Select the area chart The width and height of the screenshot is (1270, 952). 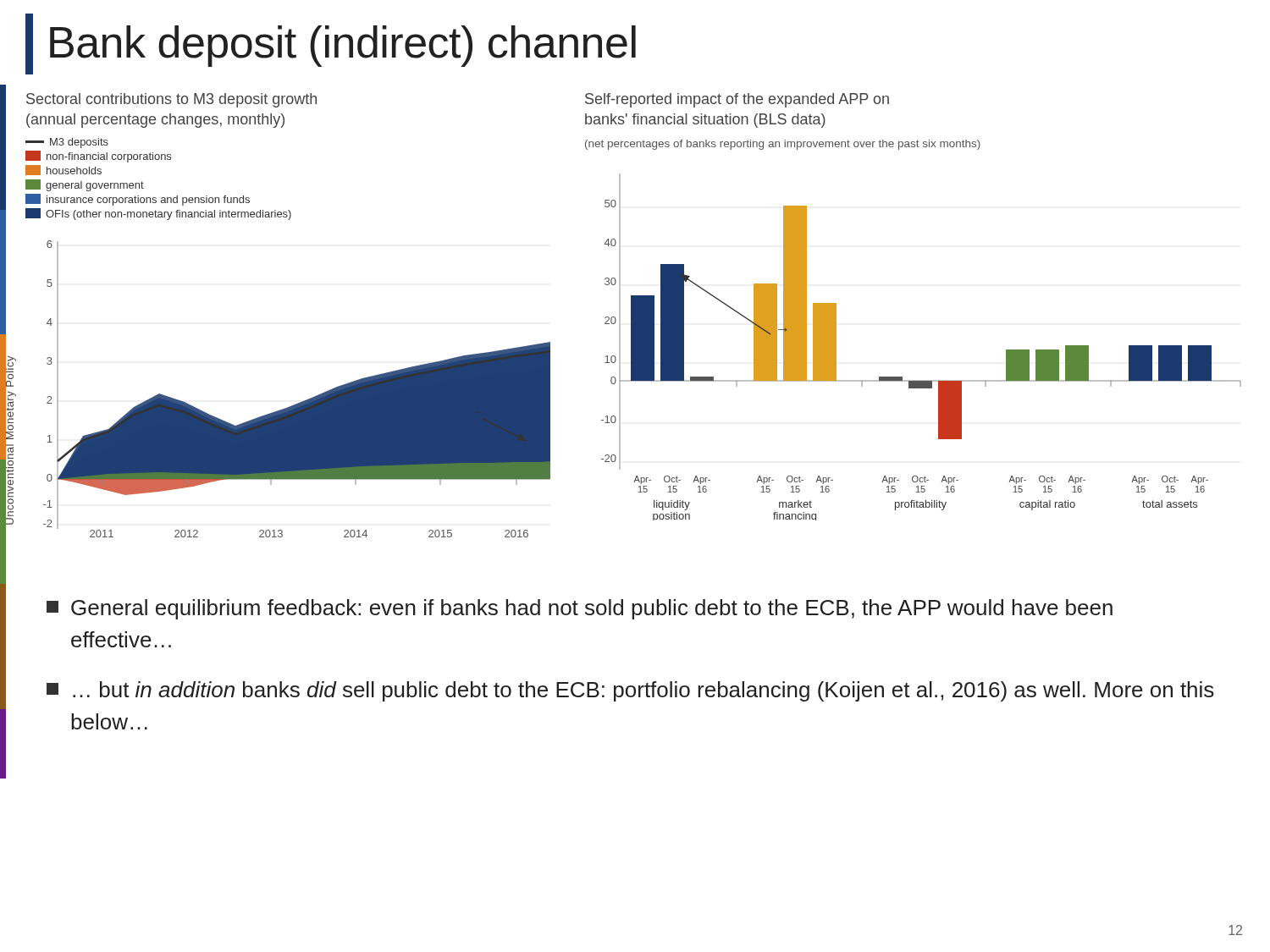pyautogui.click(x=292, y=385)
